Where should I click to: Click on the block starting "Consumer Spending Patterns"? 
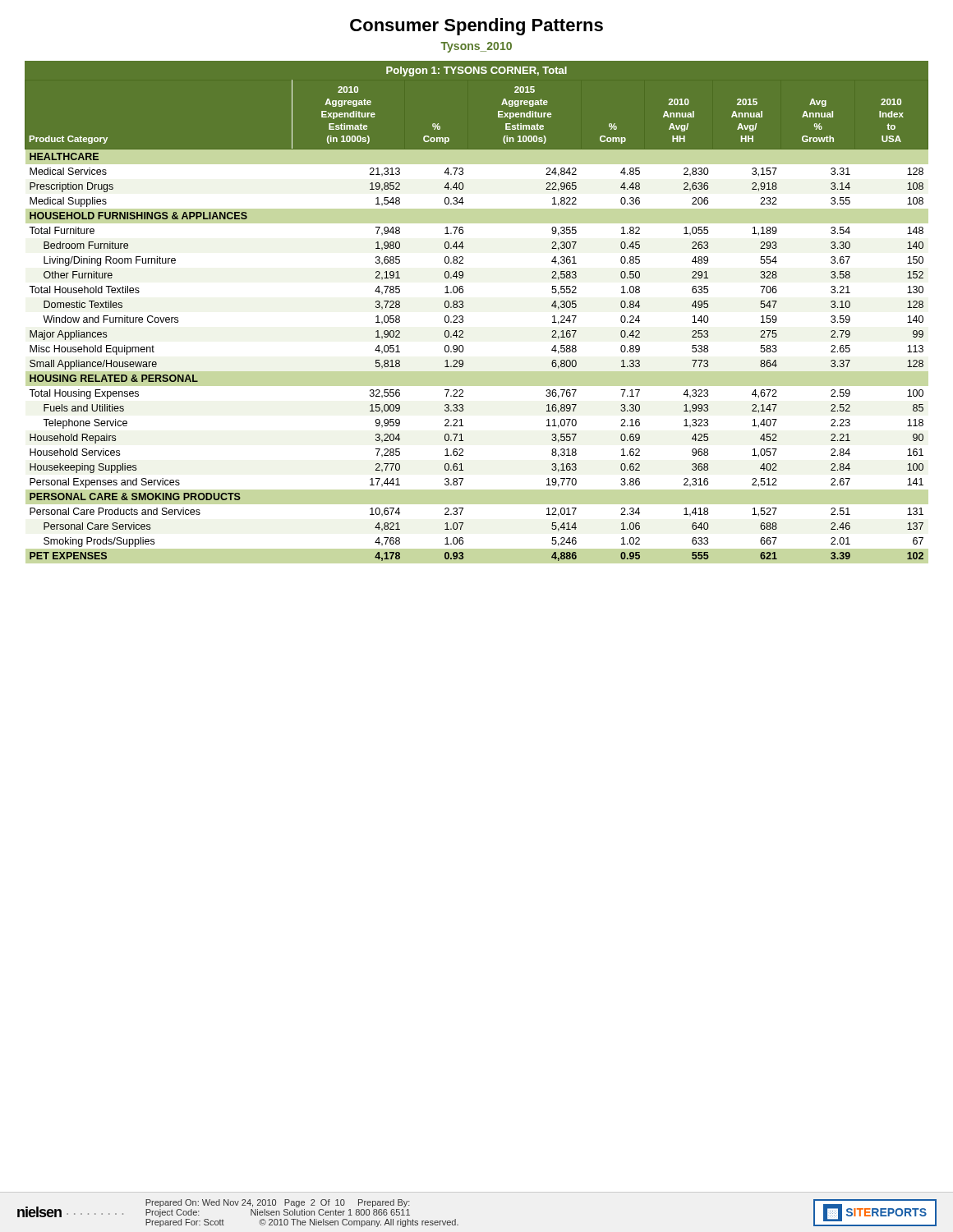pyautogui.click(x=476, y=25)
